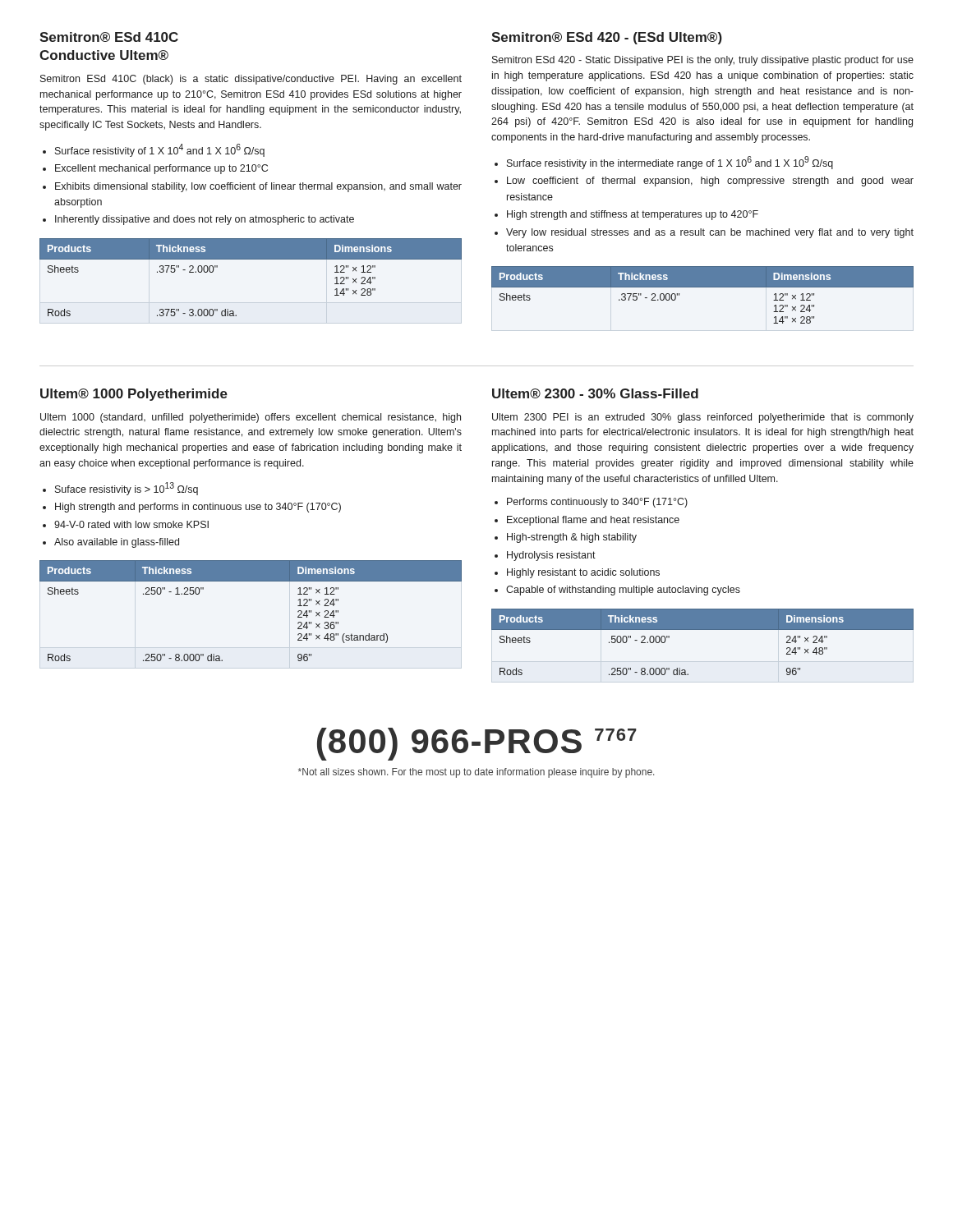Find the list item that says "Exhibits dimensional stability, low coefficient"
Viewport: 953px width, 1232px height.
point(258,194)
